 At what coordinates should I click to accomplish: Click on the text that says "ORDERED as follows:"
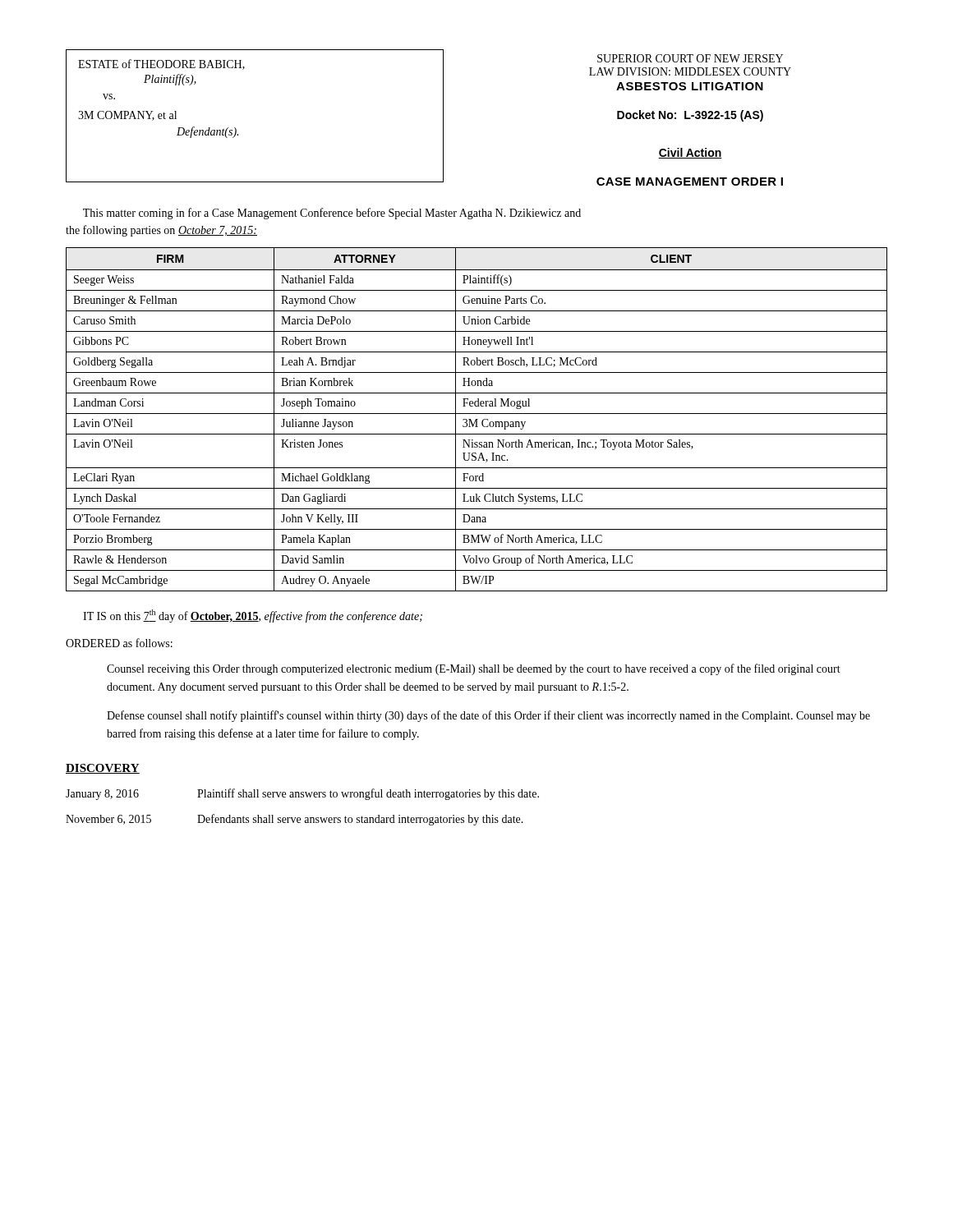[x=119, y=644]
